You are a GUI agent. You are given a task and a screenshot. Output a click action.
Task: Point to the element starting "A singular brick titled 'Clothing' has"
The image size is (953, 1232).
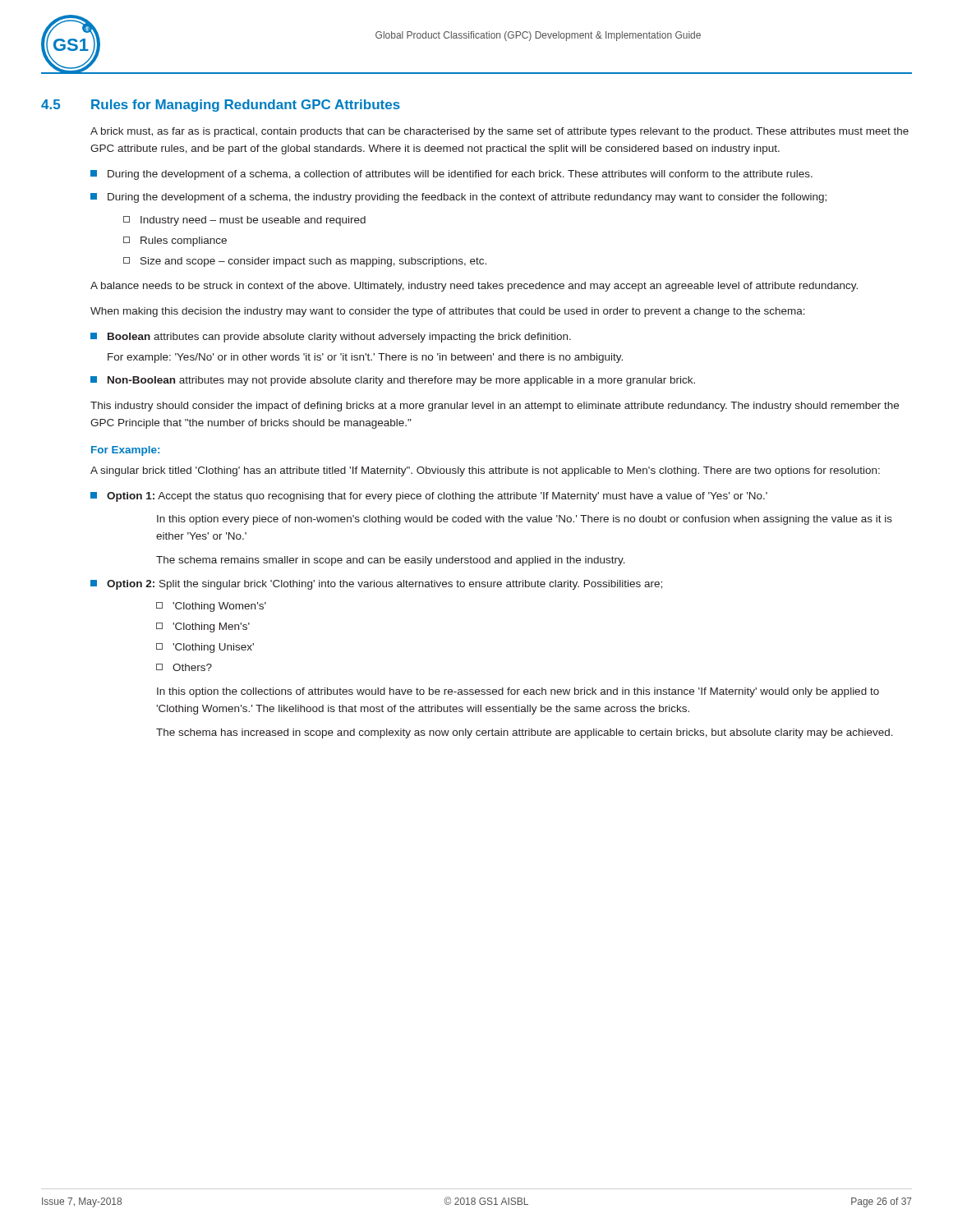485,470
